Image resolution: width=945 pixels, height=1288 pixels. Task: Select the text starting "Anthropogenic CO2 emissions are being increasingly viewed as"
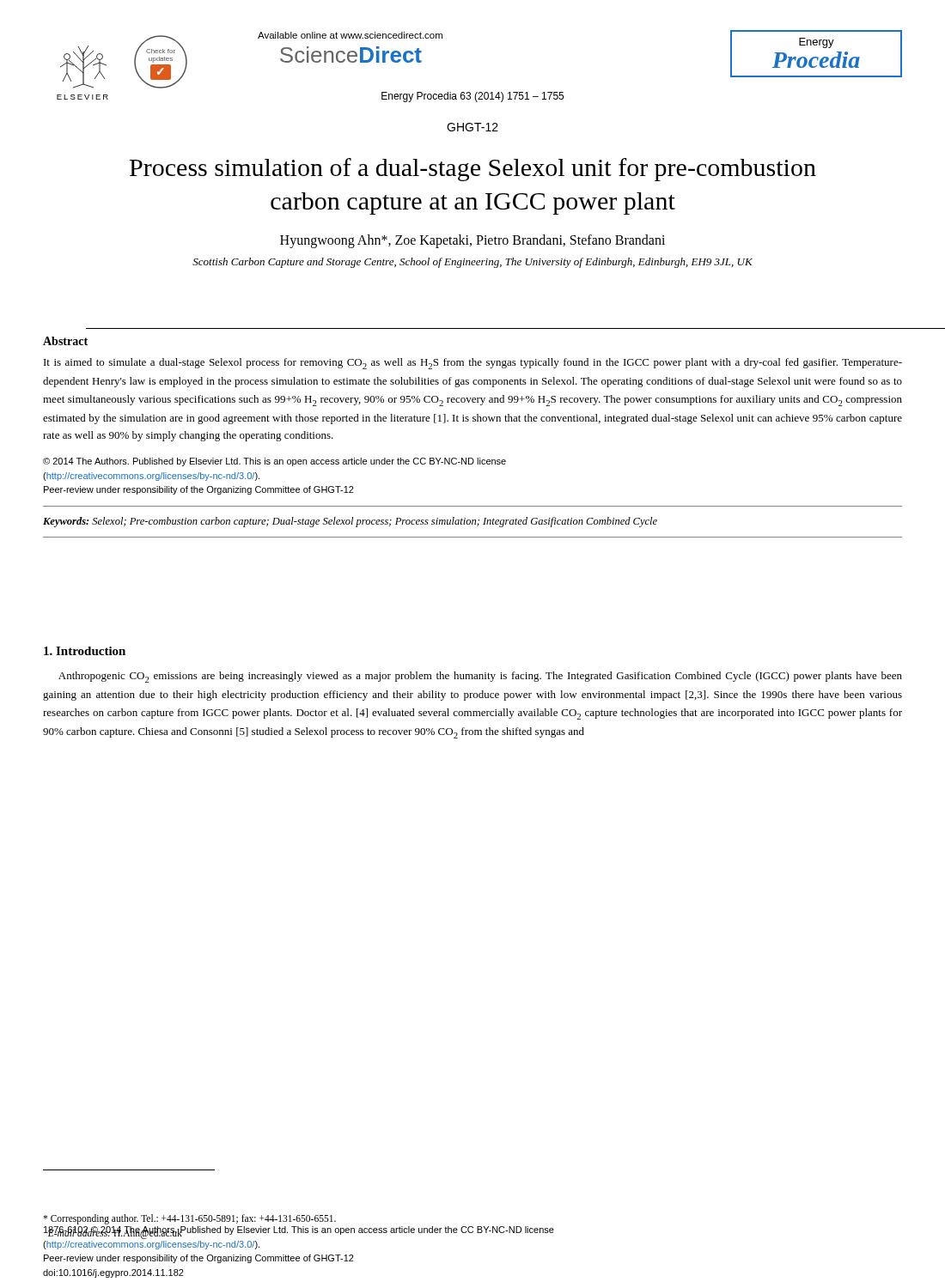coord(472,704)
